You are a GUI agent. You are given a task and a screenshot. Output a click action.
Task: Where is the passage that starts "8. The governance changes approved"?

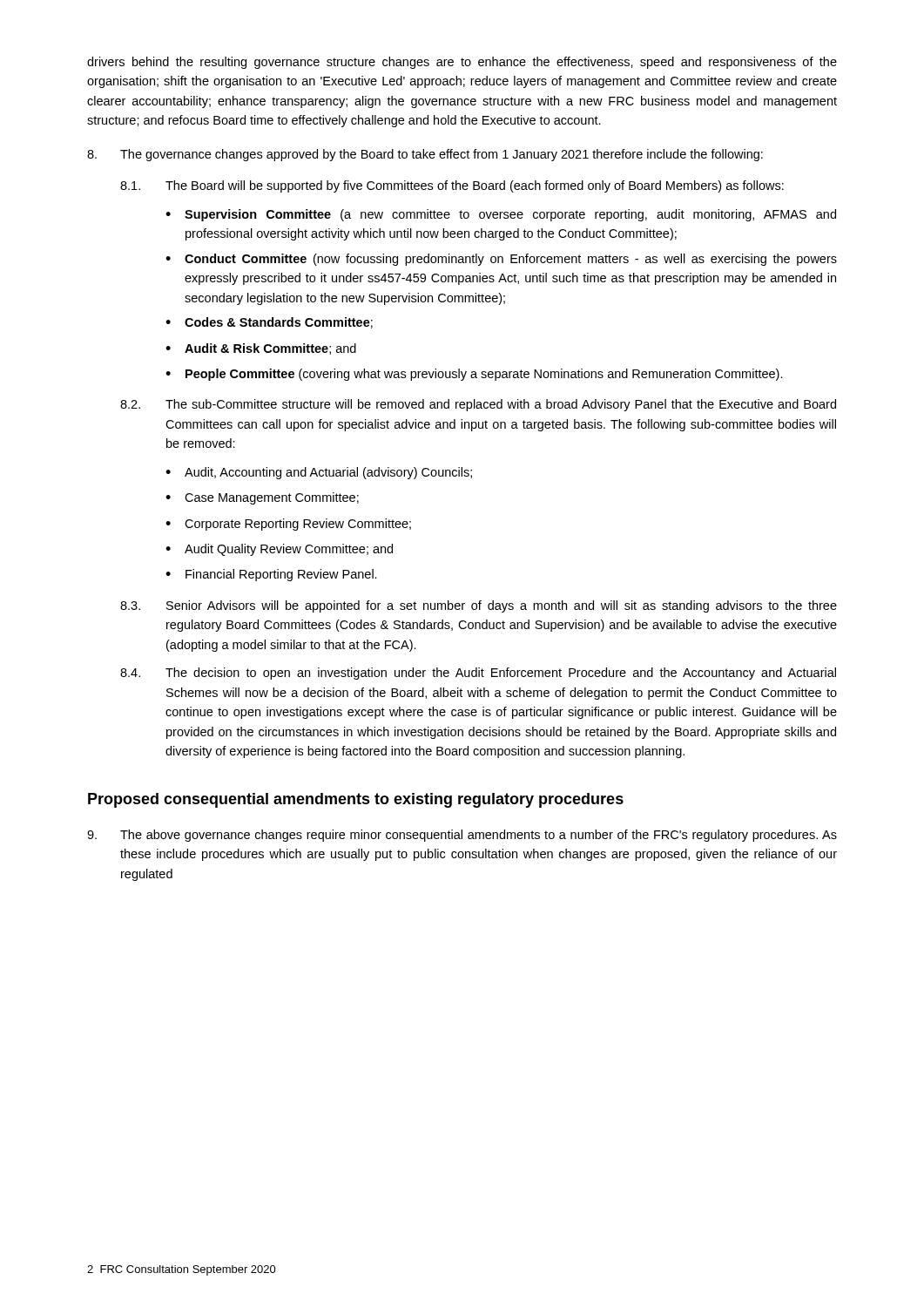tap(462, 154)
